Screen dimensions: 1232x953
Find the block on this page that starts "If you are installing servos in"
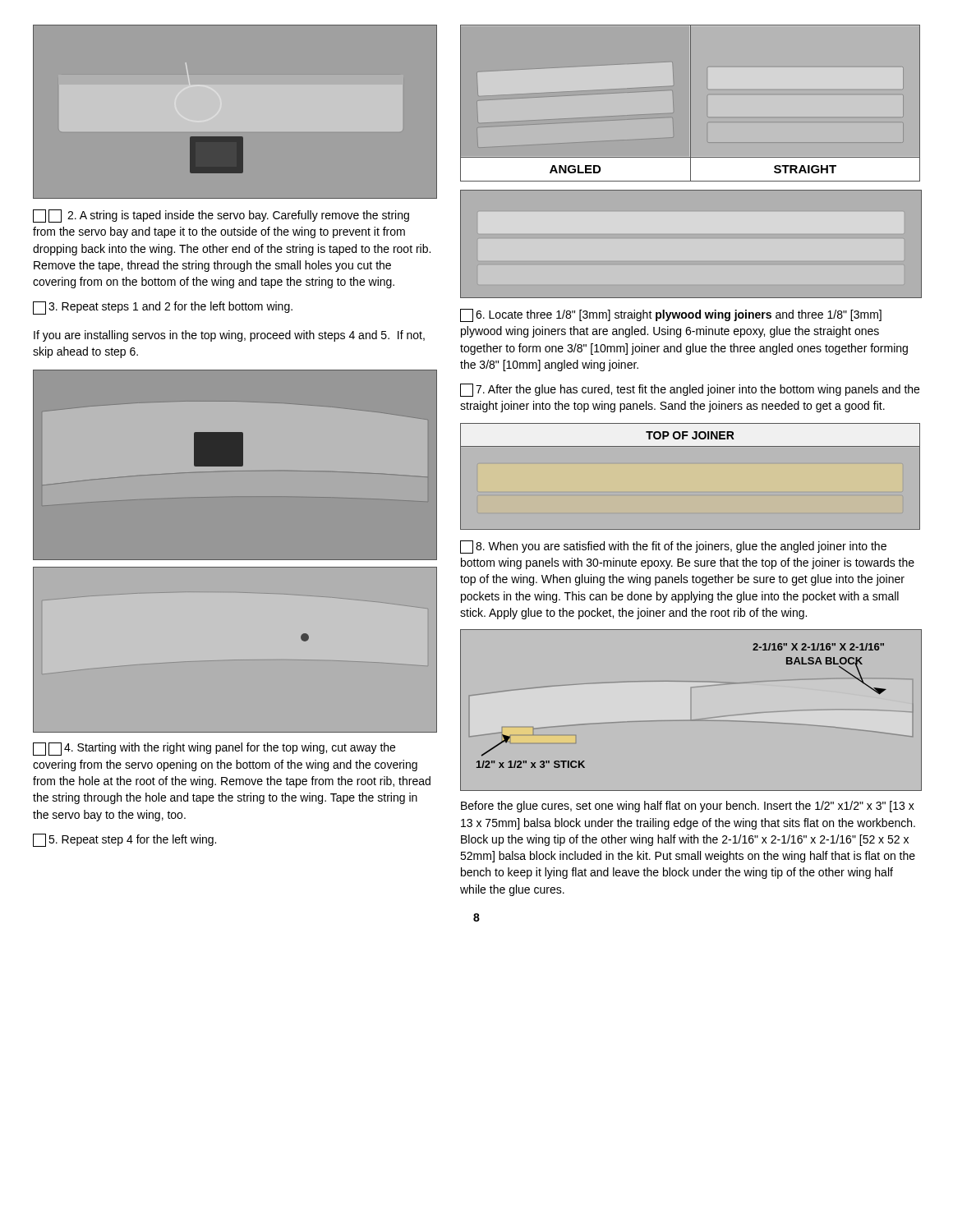coord(229,343)
